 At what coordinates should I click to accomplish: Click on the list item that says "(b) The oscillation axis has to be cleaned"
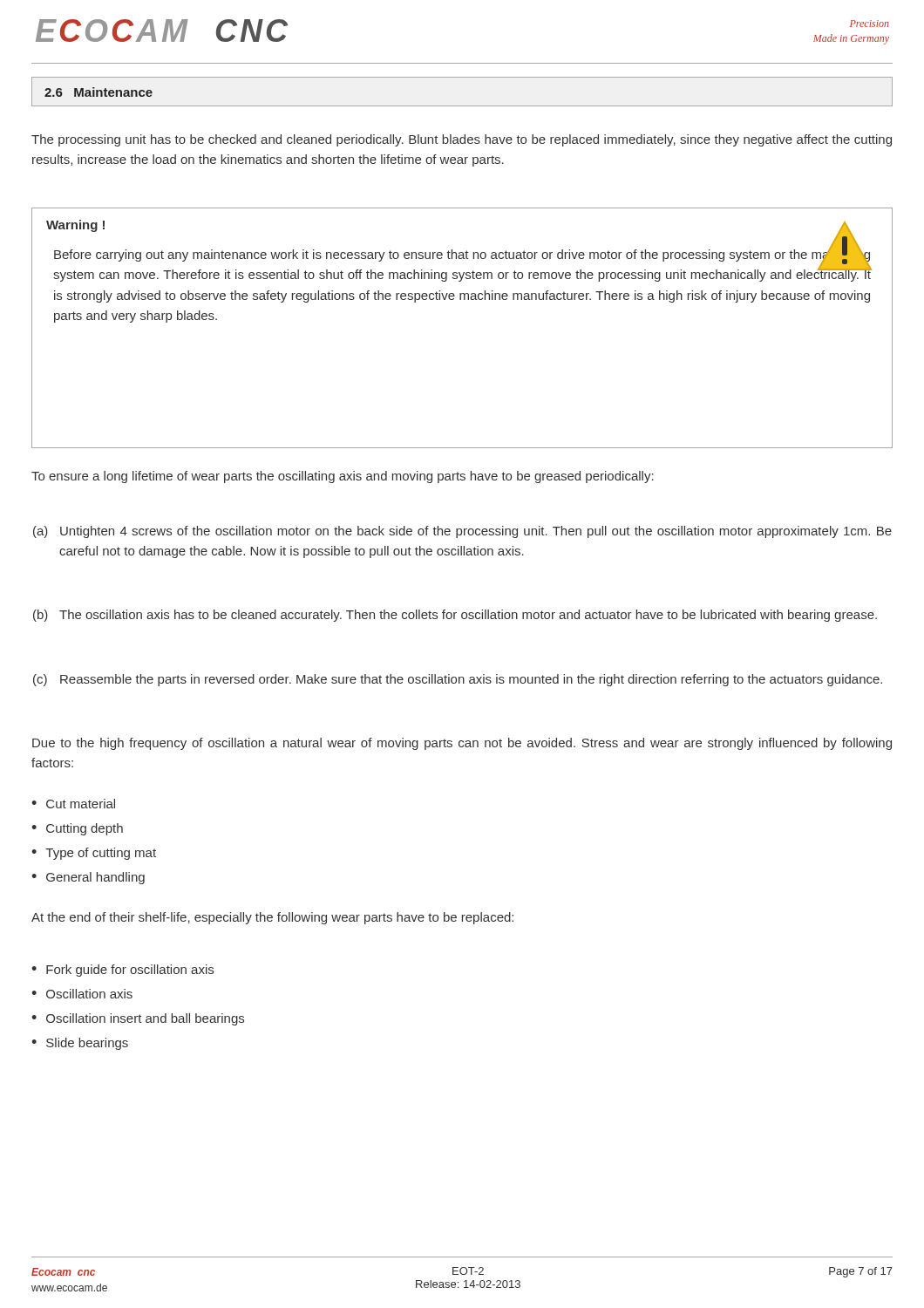(462, 614)
